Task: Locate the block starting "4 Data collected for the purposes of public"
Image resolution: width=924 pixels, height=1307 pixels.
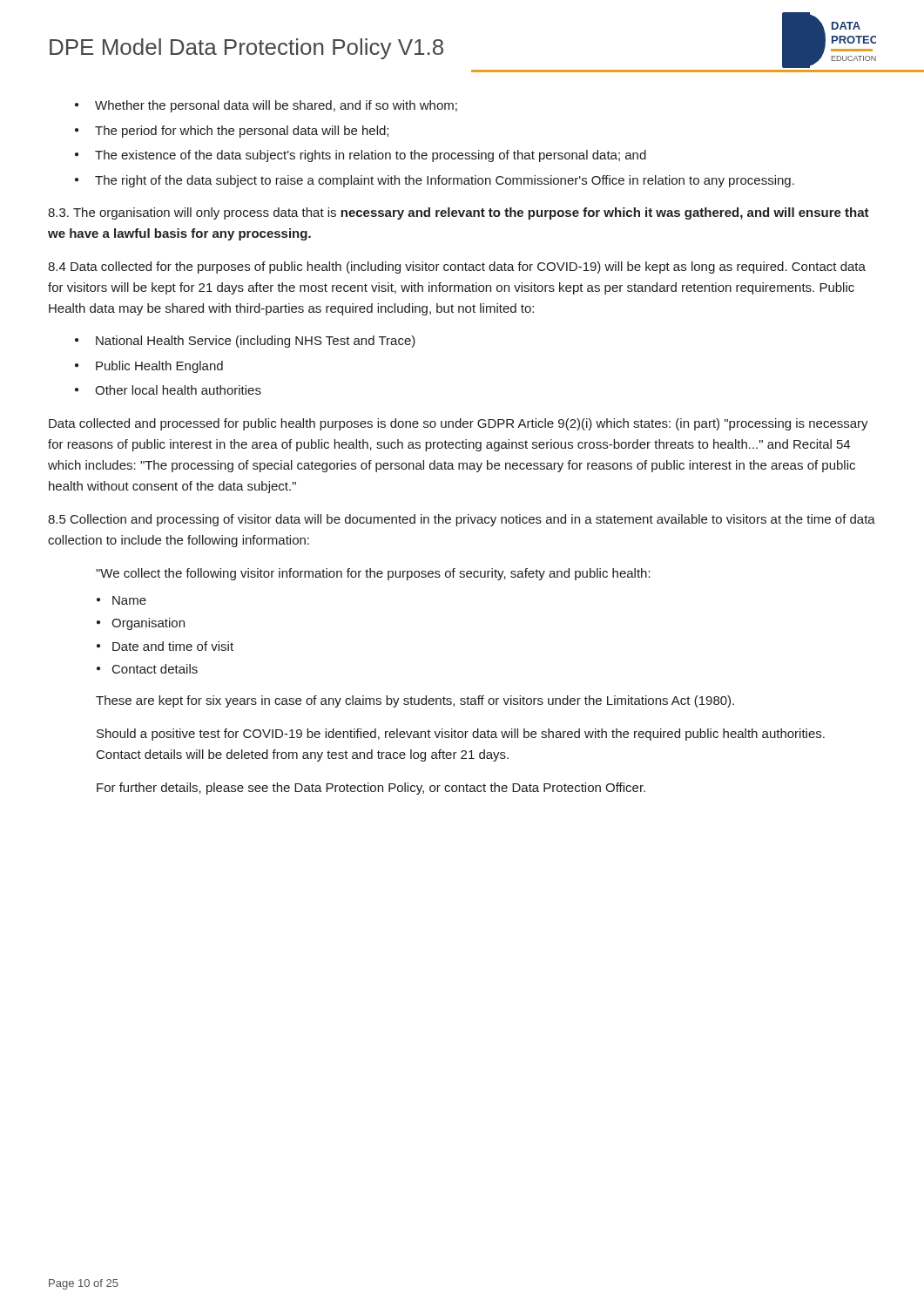Action: [457, 287]
